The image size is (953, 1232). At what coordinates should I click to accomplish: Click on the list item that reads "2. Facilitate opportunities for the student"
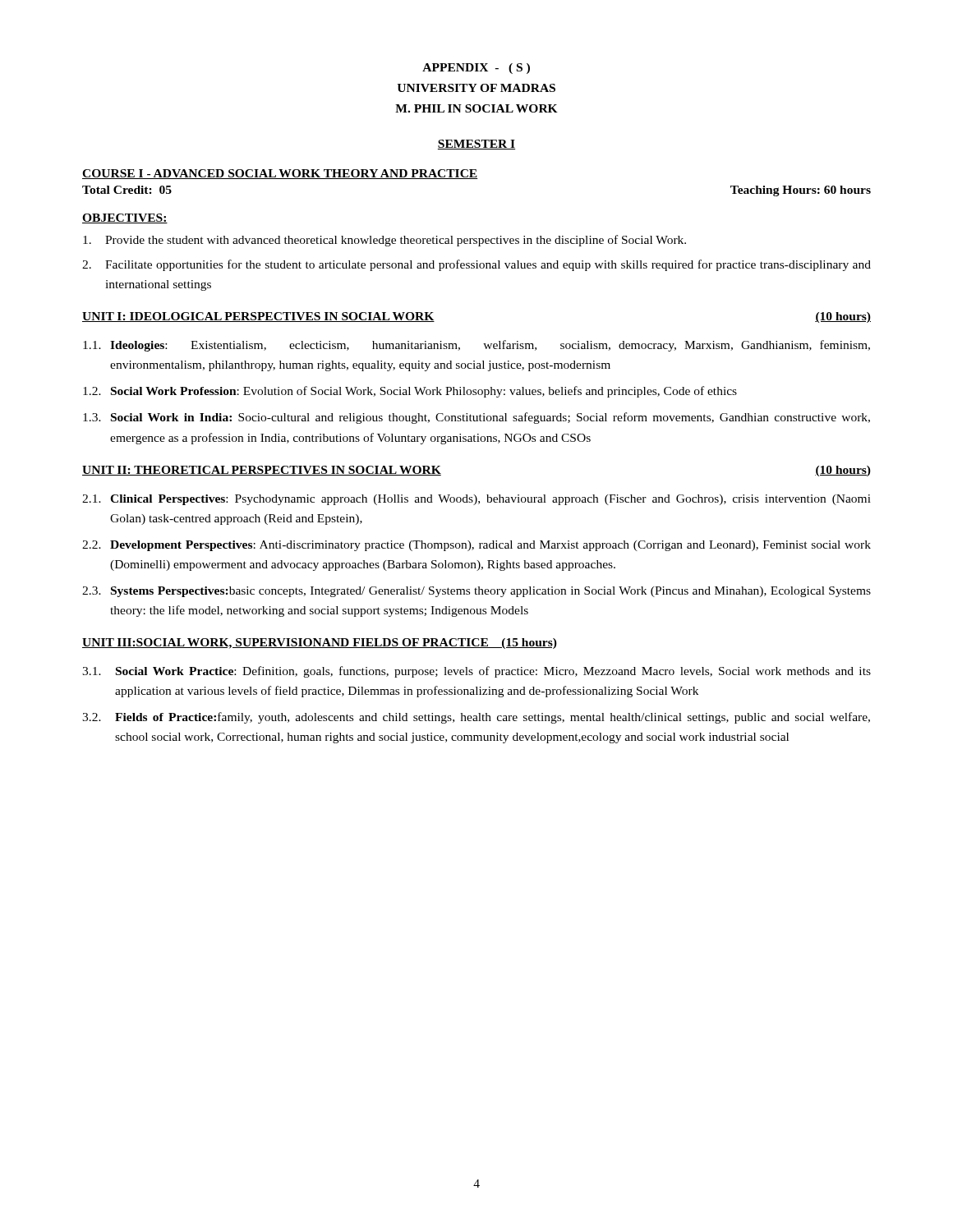click(476, 275)
